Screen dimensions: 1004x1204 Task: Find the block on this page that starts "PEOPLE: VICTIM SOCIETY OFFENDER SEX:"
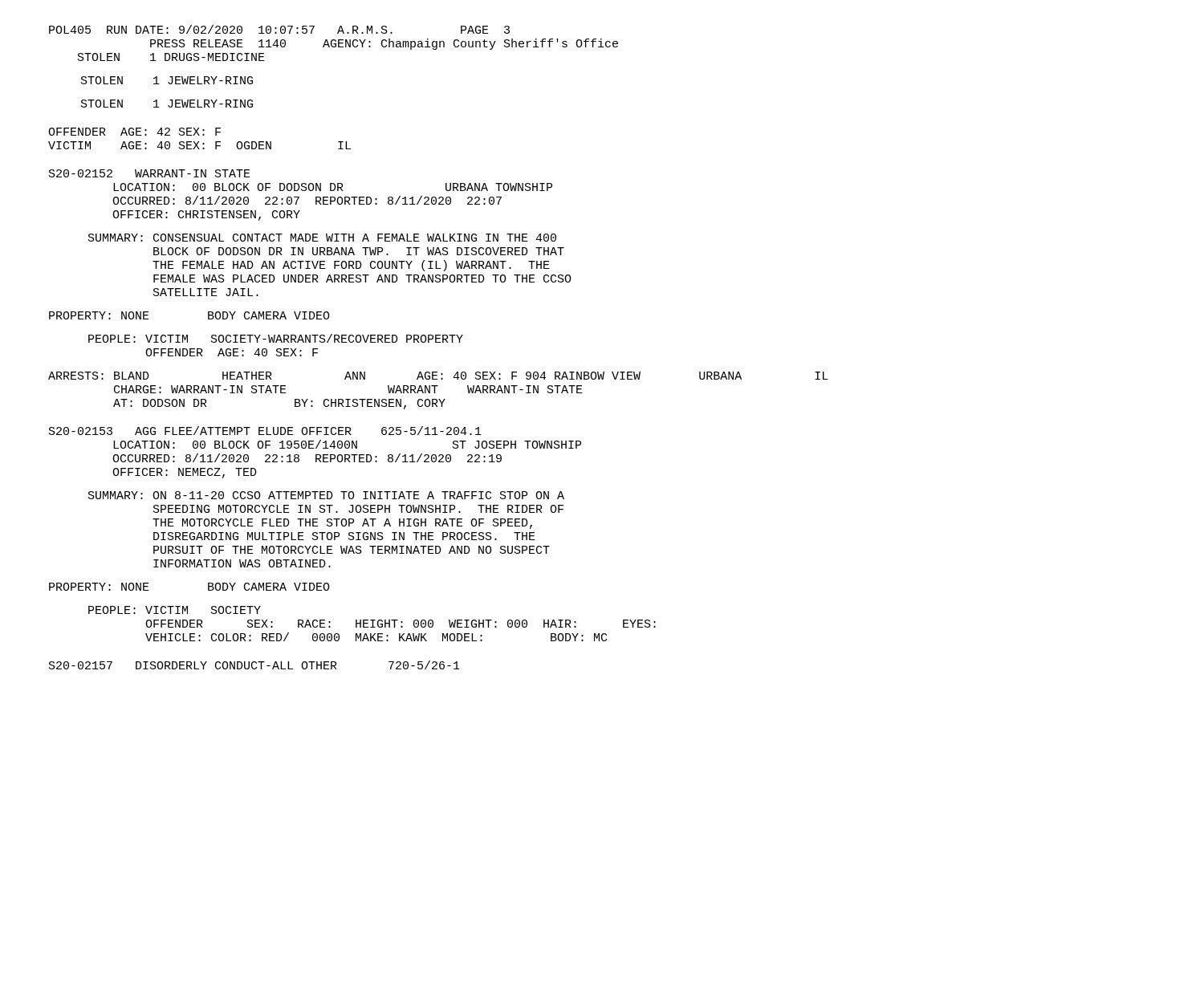click(618, 625)
